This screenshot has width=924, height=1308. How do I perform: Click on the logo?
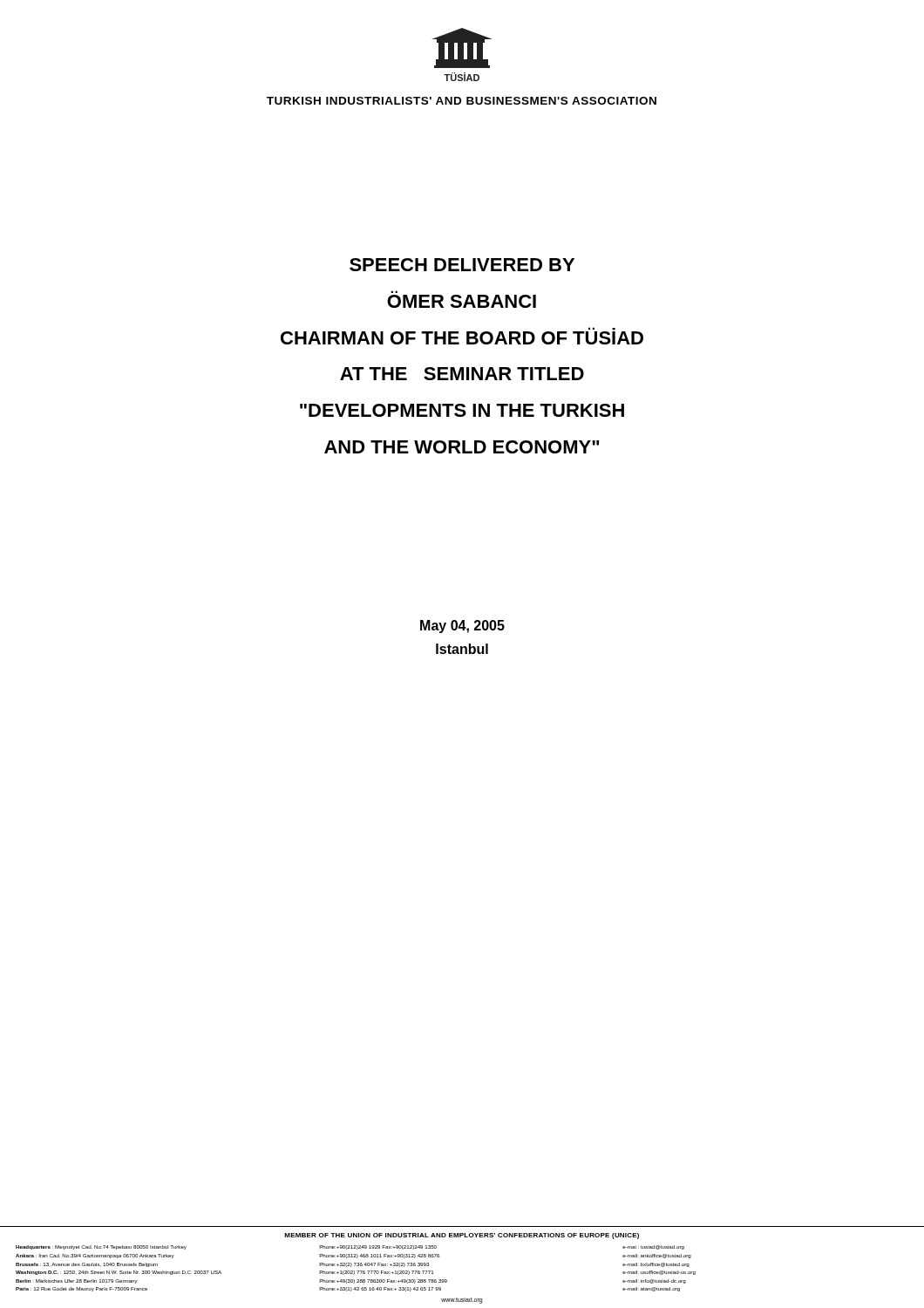tap(462, 58)
